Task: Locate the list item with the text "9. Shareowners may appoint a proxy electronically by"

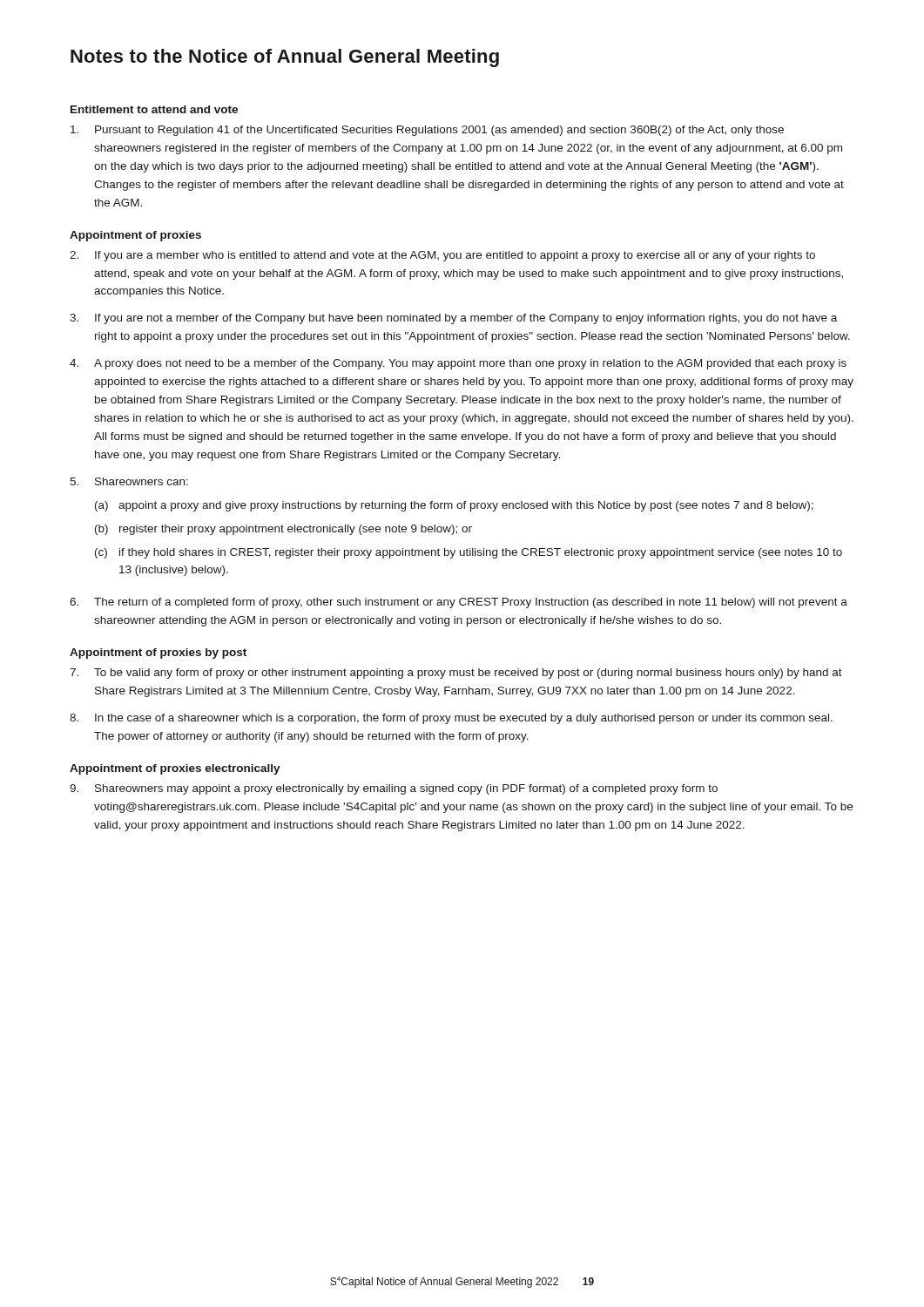Action: tap(462, 807)
